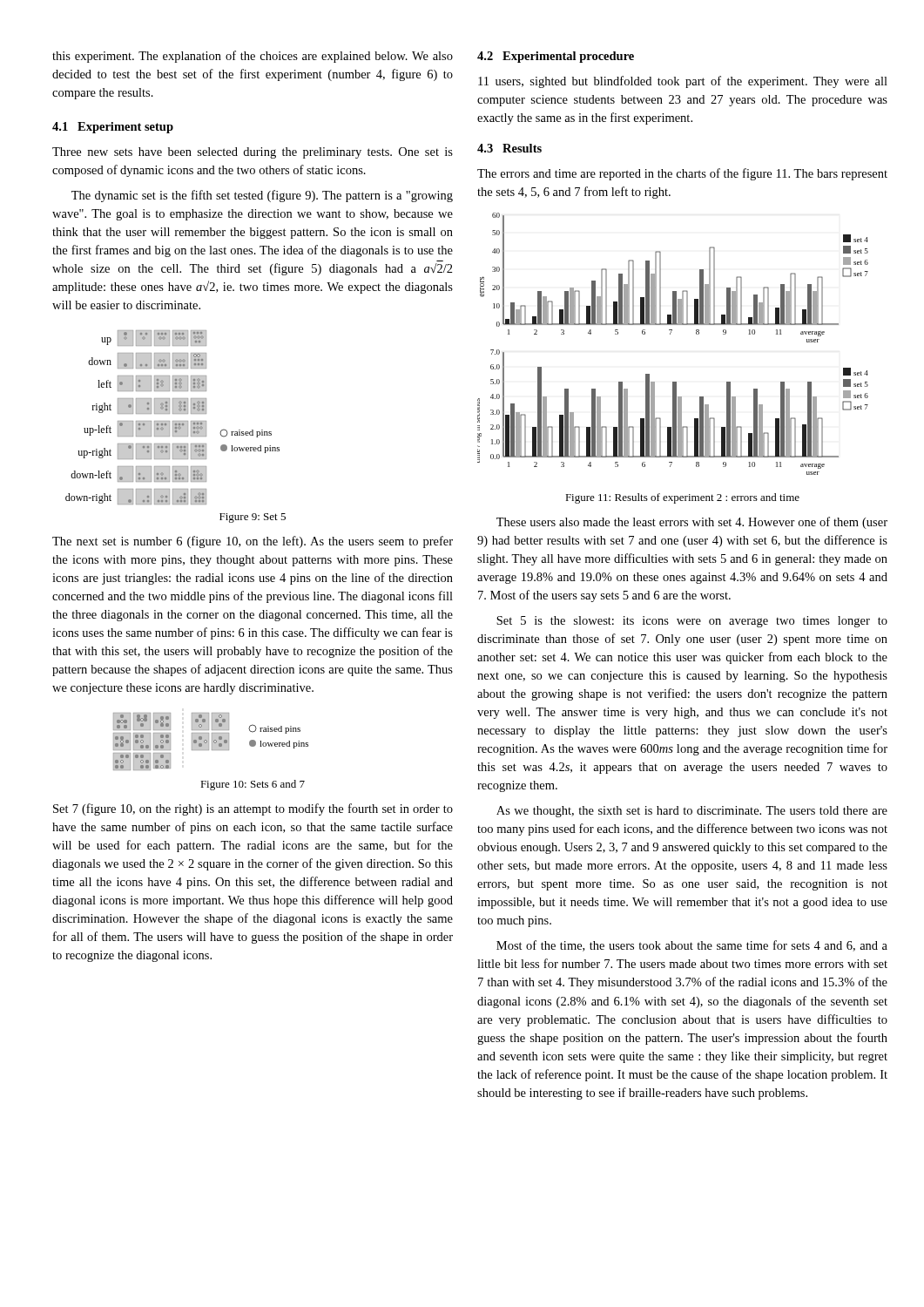Click on the caption containing "Figure 9: Set 5"

coord(253,516)
